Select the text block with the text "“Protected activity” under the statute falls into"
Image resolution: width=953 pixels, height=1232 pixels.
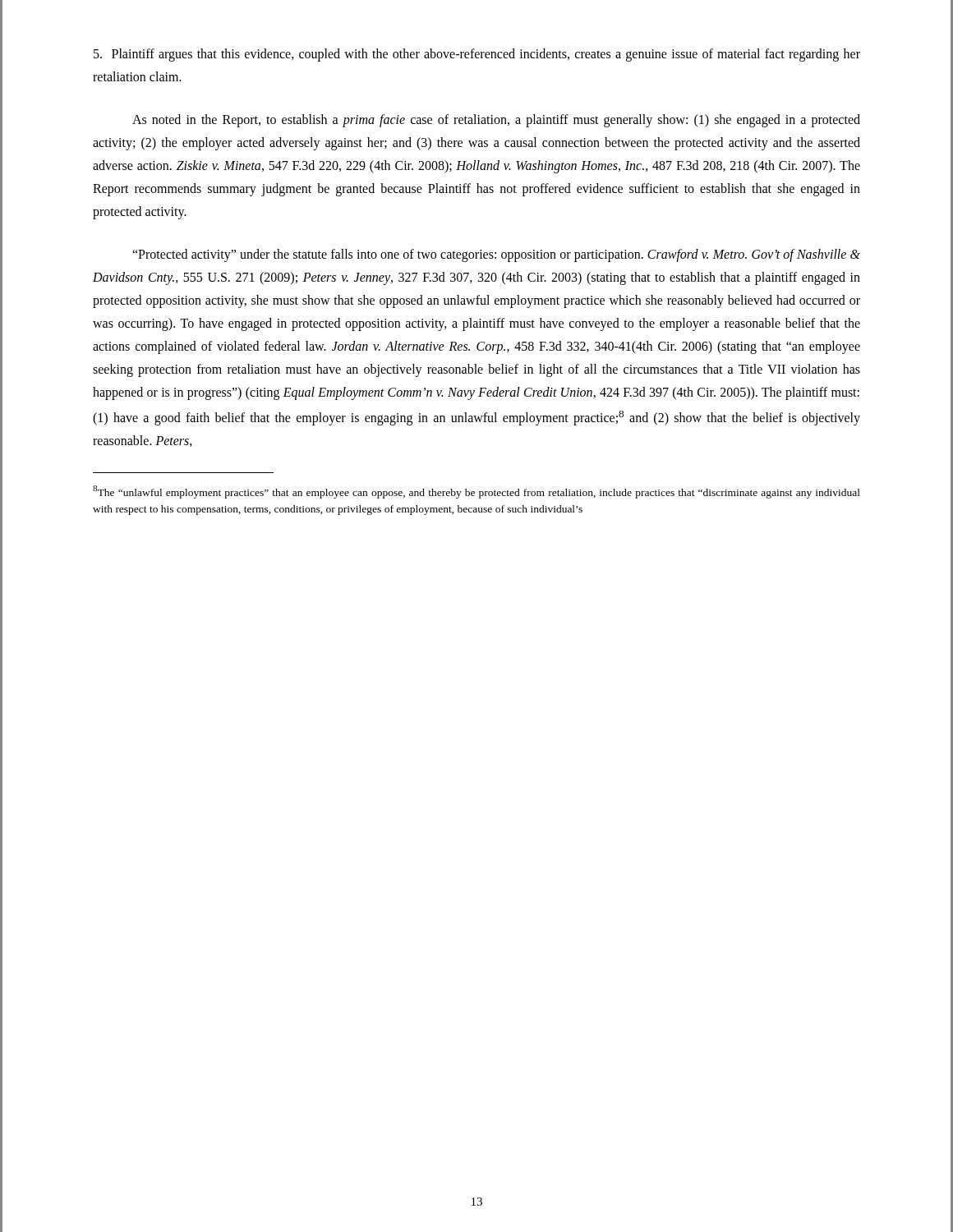pyautogui.click(x=476, y=348)
